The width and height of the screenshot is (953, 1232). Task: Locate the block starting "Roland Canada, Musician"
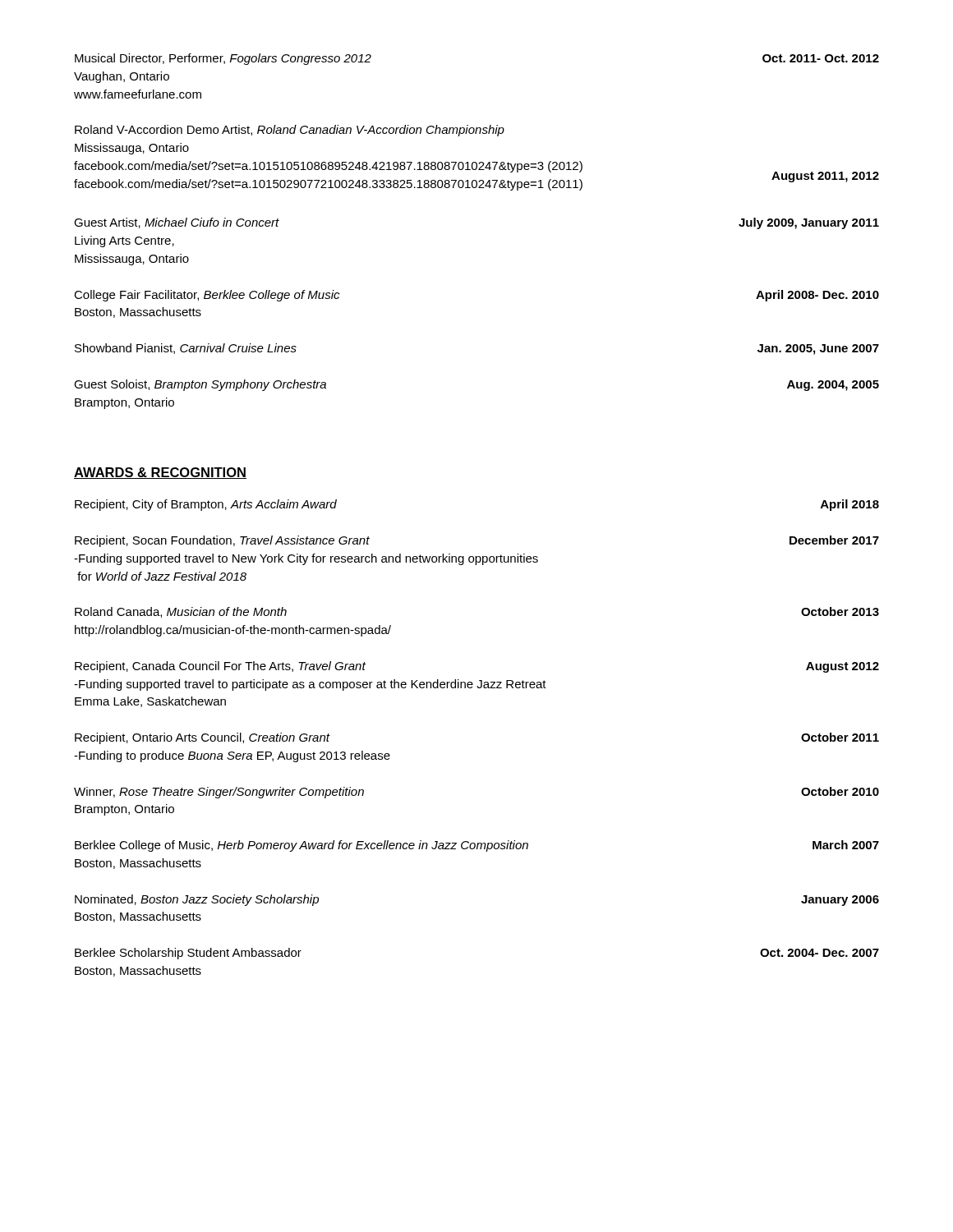pyautogui.click(x=187, y=612)
